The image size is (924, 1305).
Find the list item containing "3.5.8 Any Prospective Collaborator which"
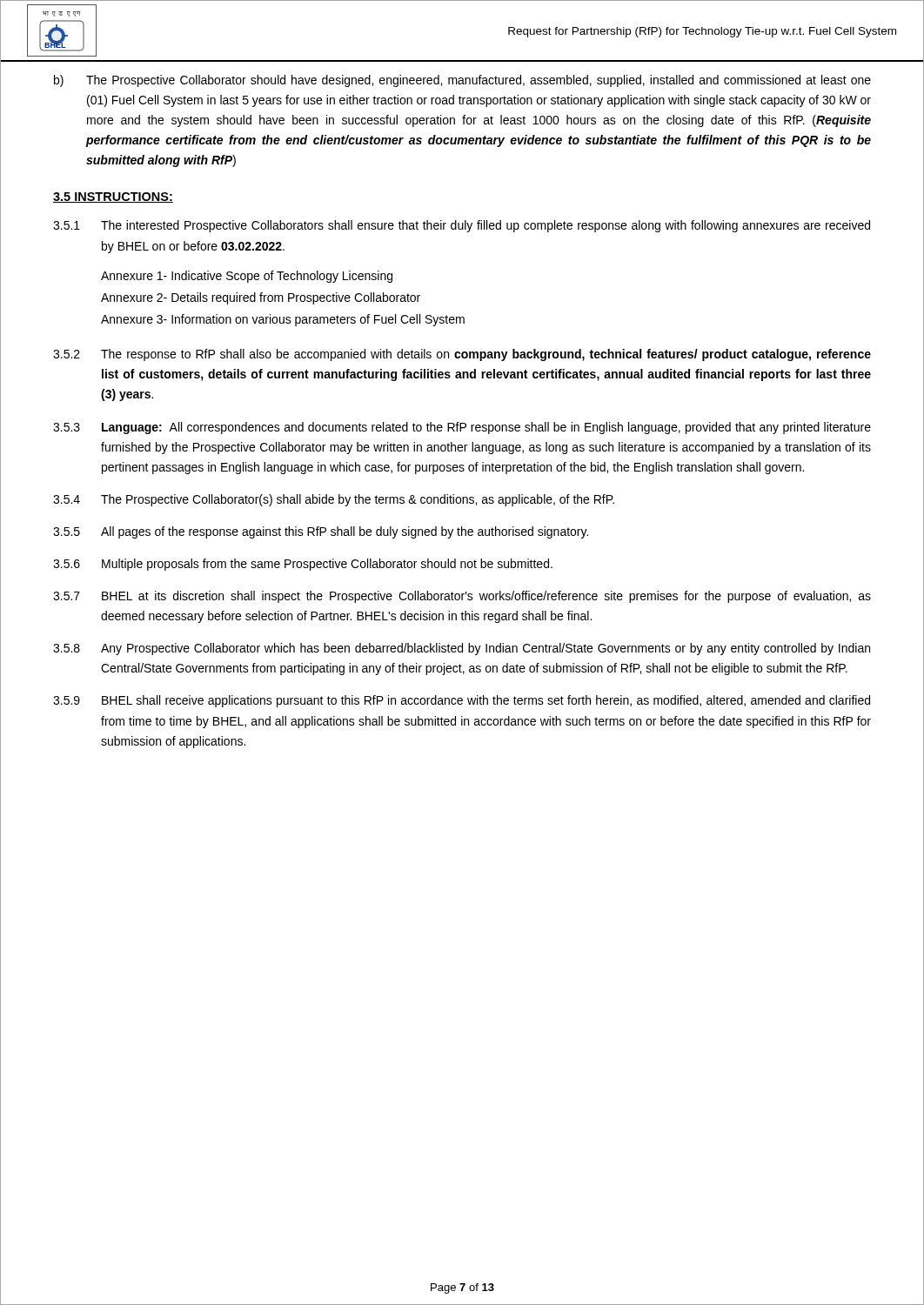(x=462, y=659)
